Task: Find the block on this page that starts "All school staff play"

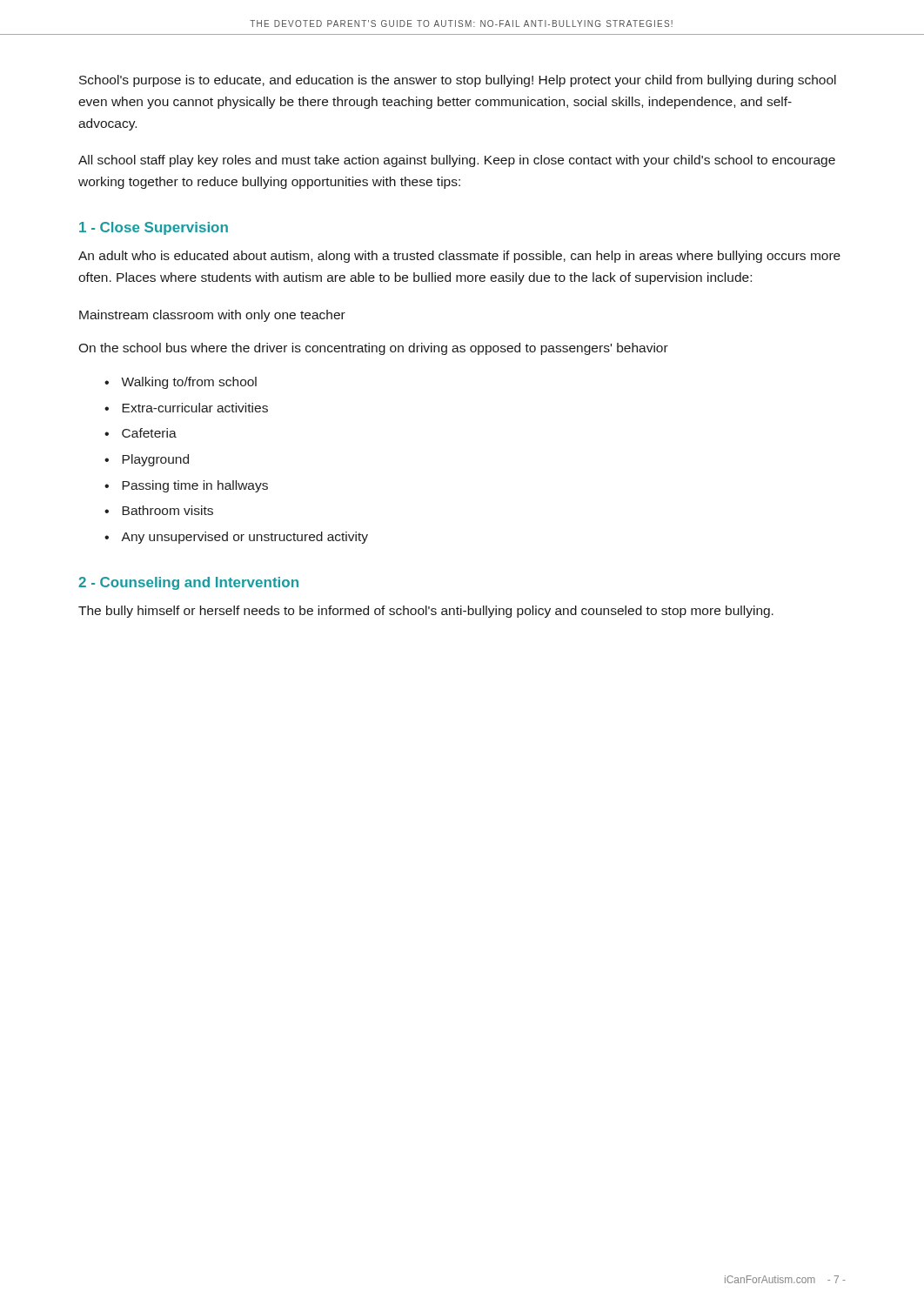Action: click(457, 171)
